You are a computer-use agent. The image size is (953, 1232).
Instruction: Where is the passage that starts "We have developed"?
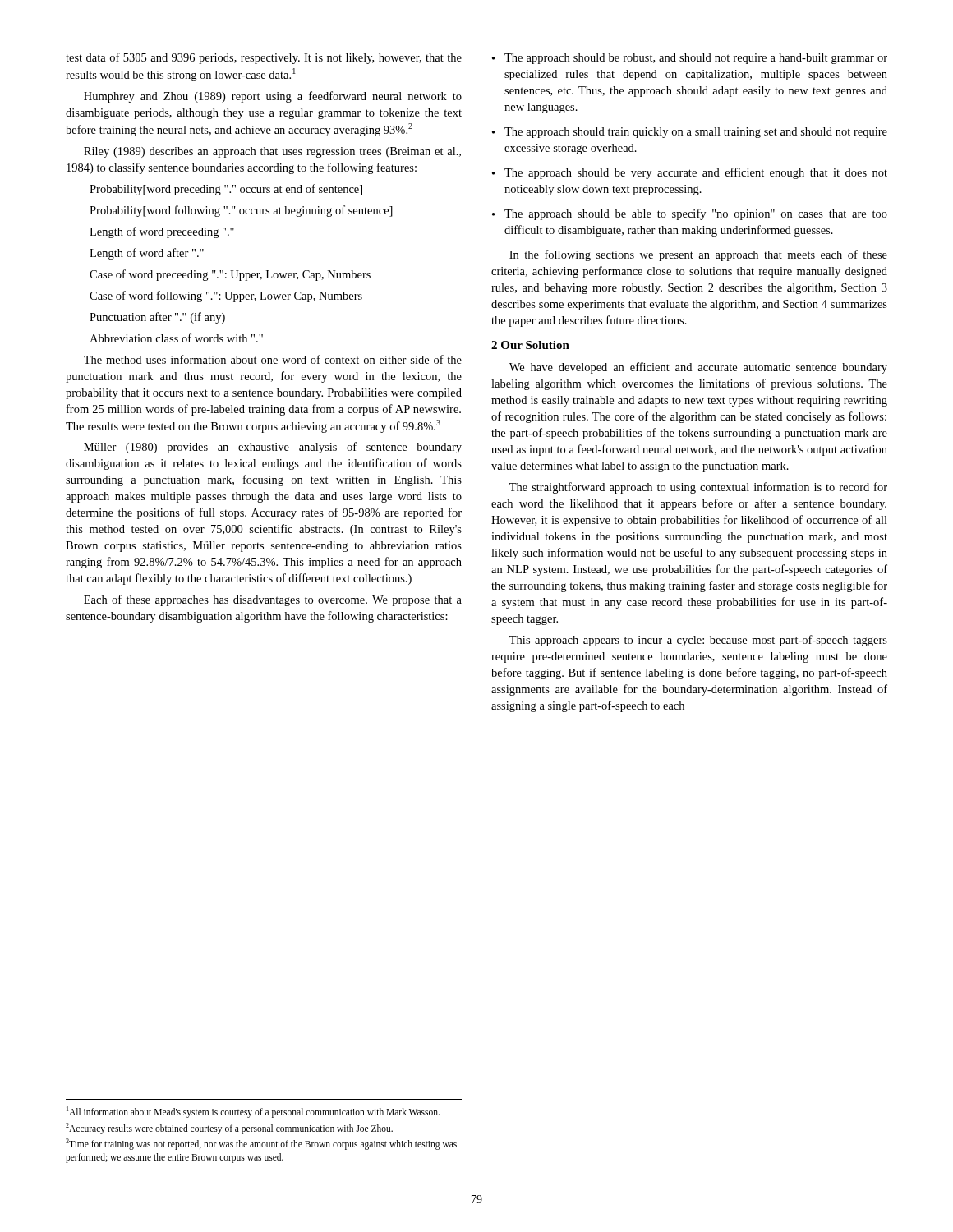[689, 416]
